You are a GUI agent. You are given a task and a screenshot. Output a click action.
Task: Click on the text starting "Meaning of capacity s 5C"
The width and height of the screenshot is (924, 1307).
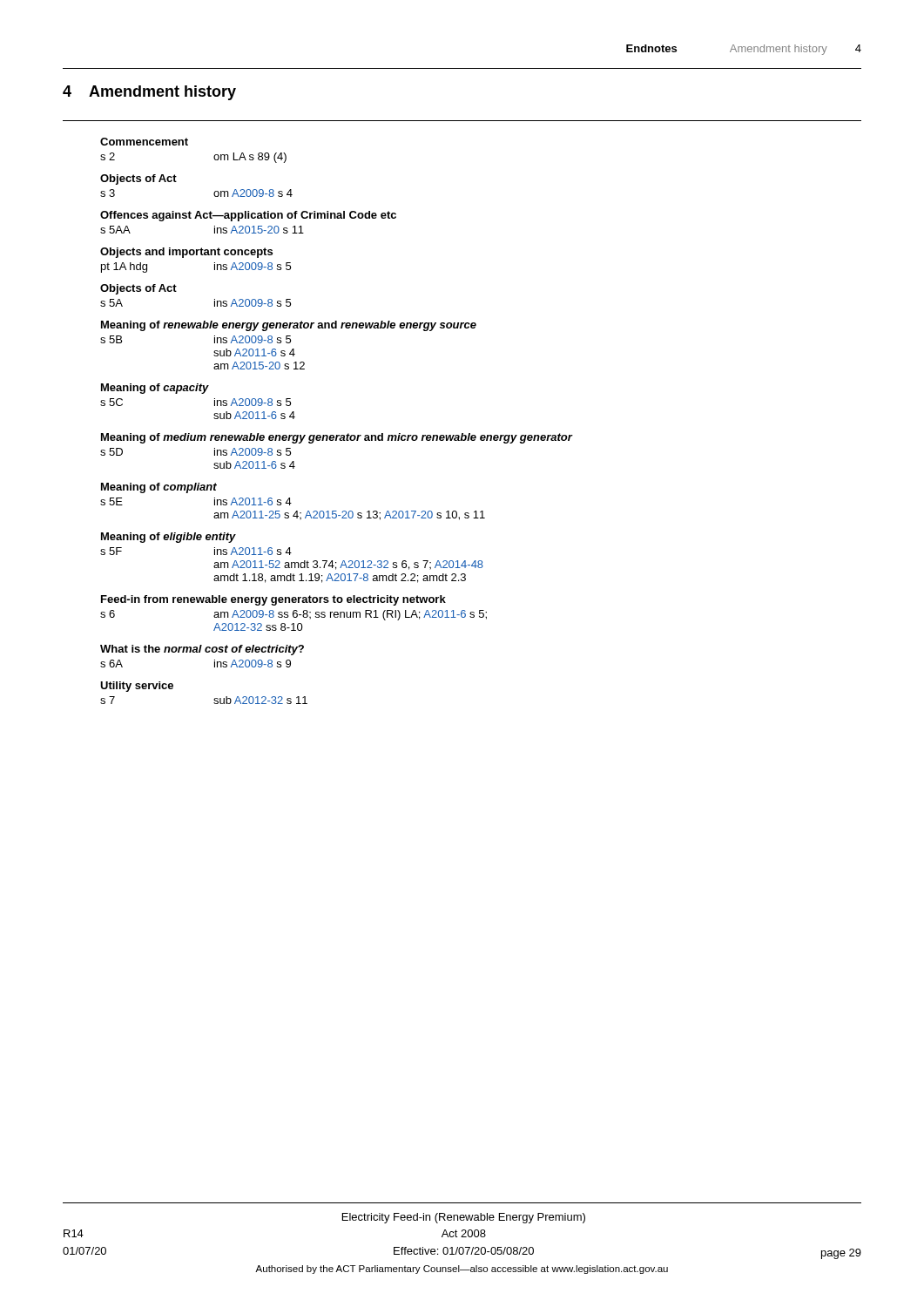[x=155, y=389]
